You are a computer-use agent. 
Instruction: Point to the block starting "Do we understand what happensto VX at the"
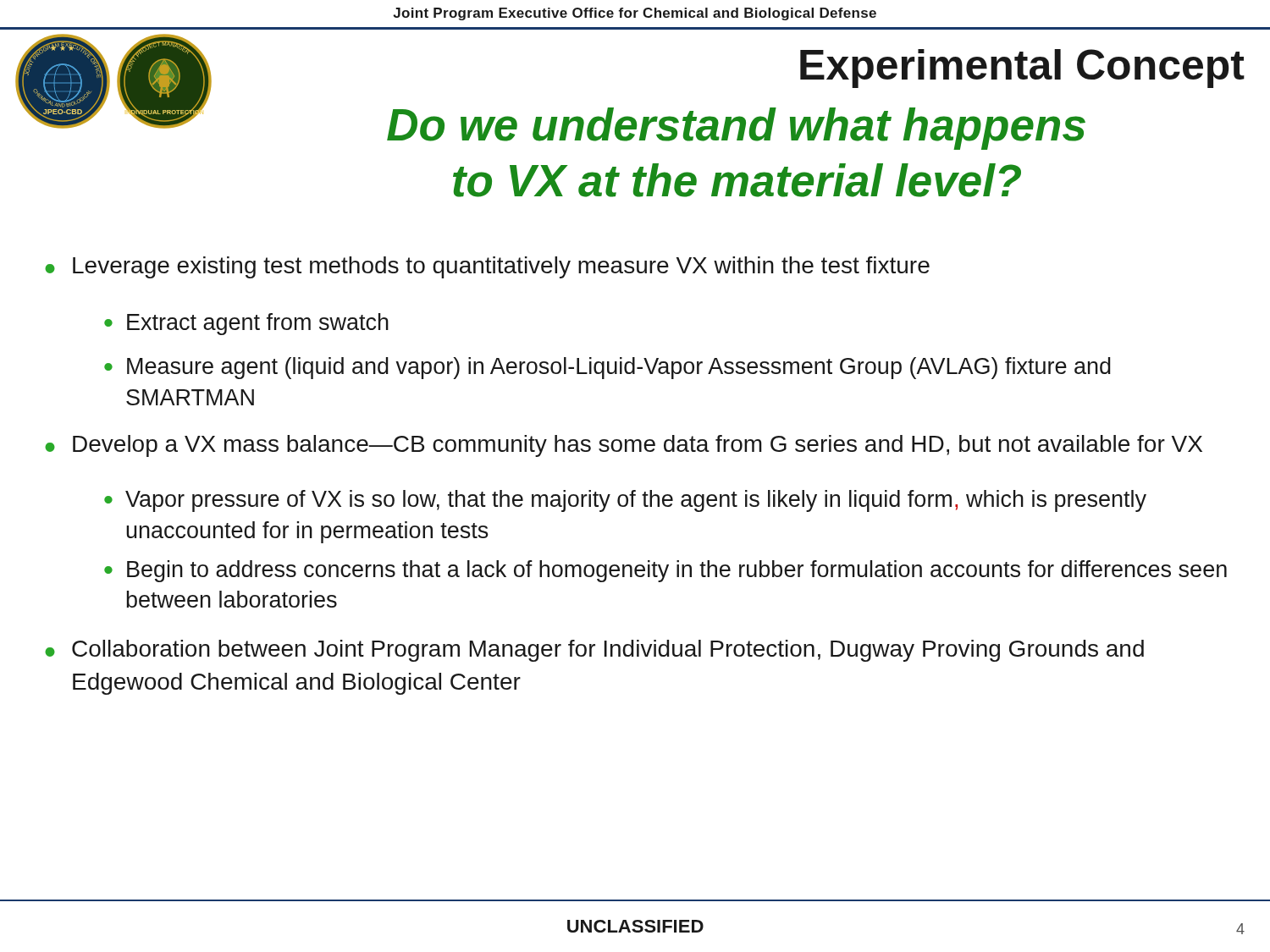tap(737, 153)
